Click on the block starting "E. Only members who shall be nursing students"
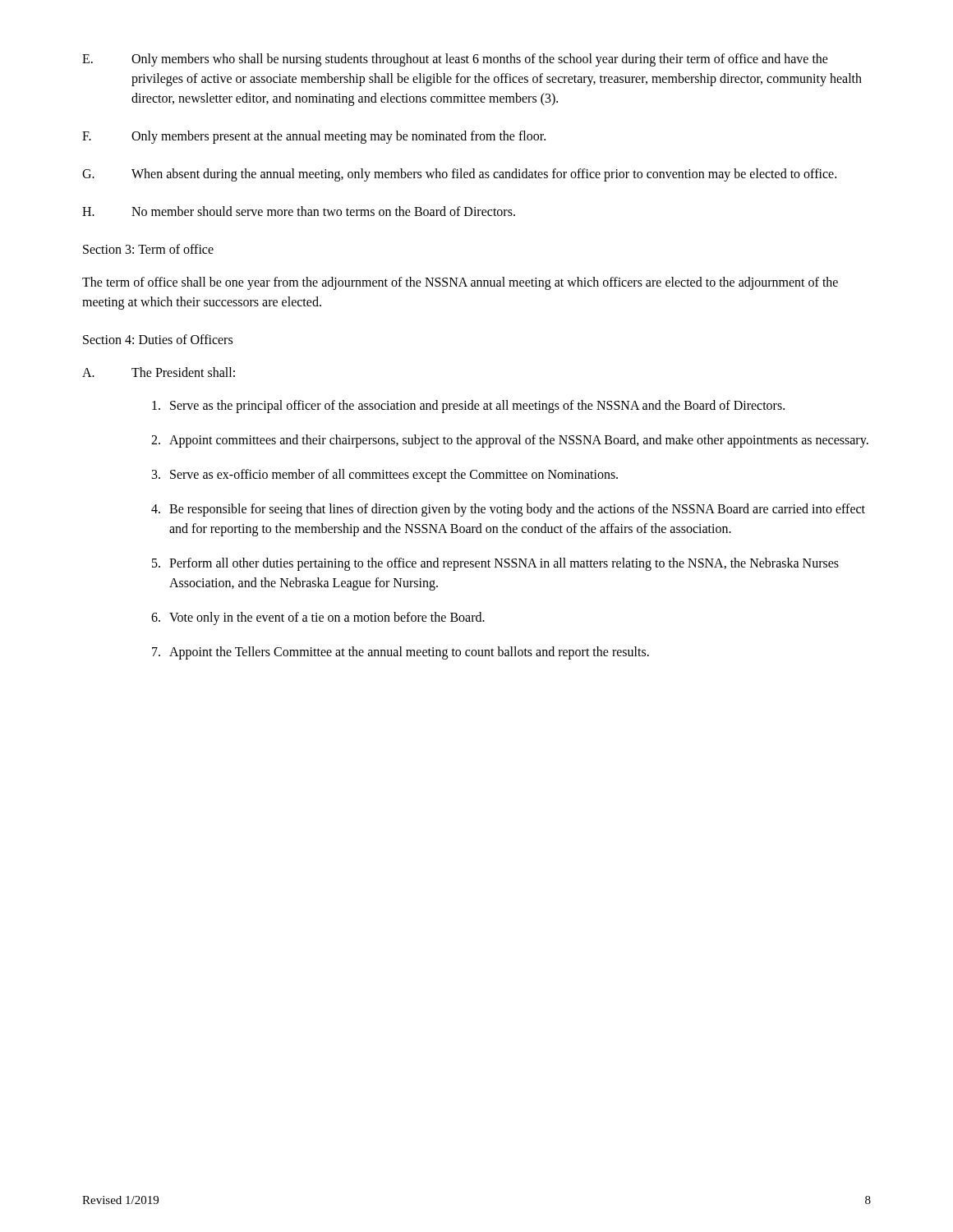The width and height of the screenshot is (953, 1232). pos(476,79)
